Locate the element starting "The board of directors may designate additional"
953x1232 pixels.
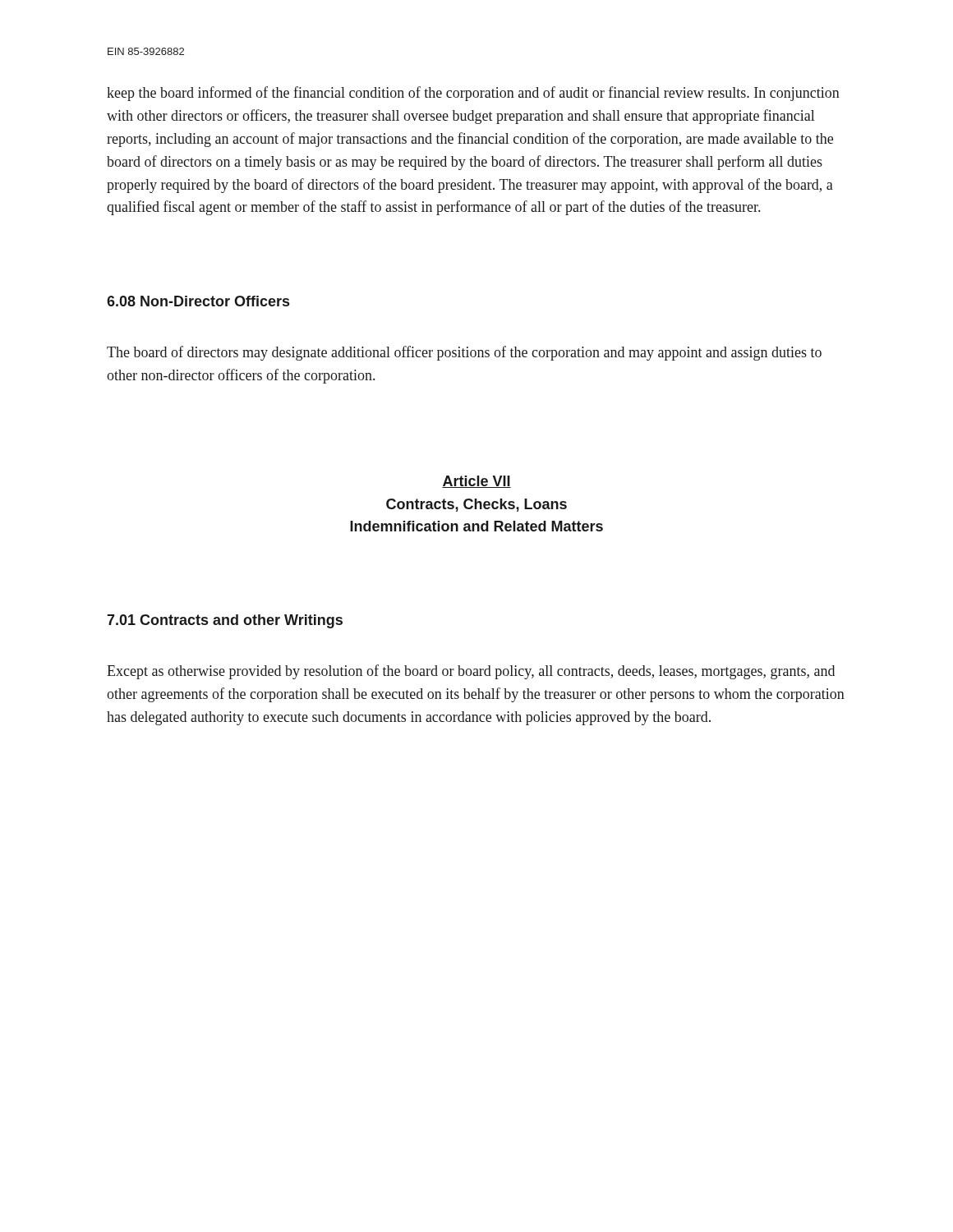click(x=464, y=364)
